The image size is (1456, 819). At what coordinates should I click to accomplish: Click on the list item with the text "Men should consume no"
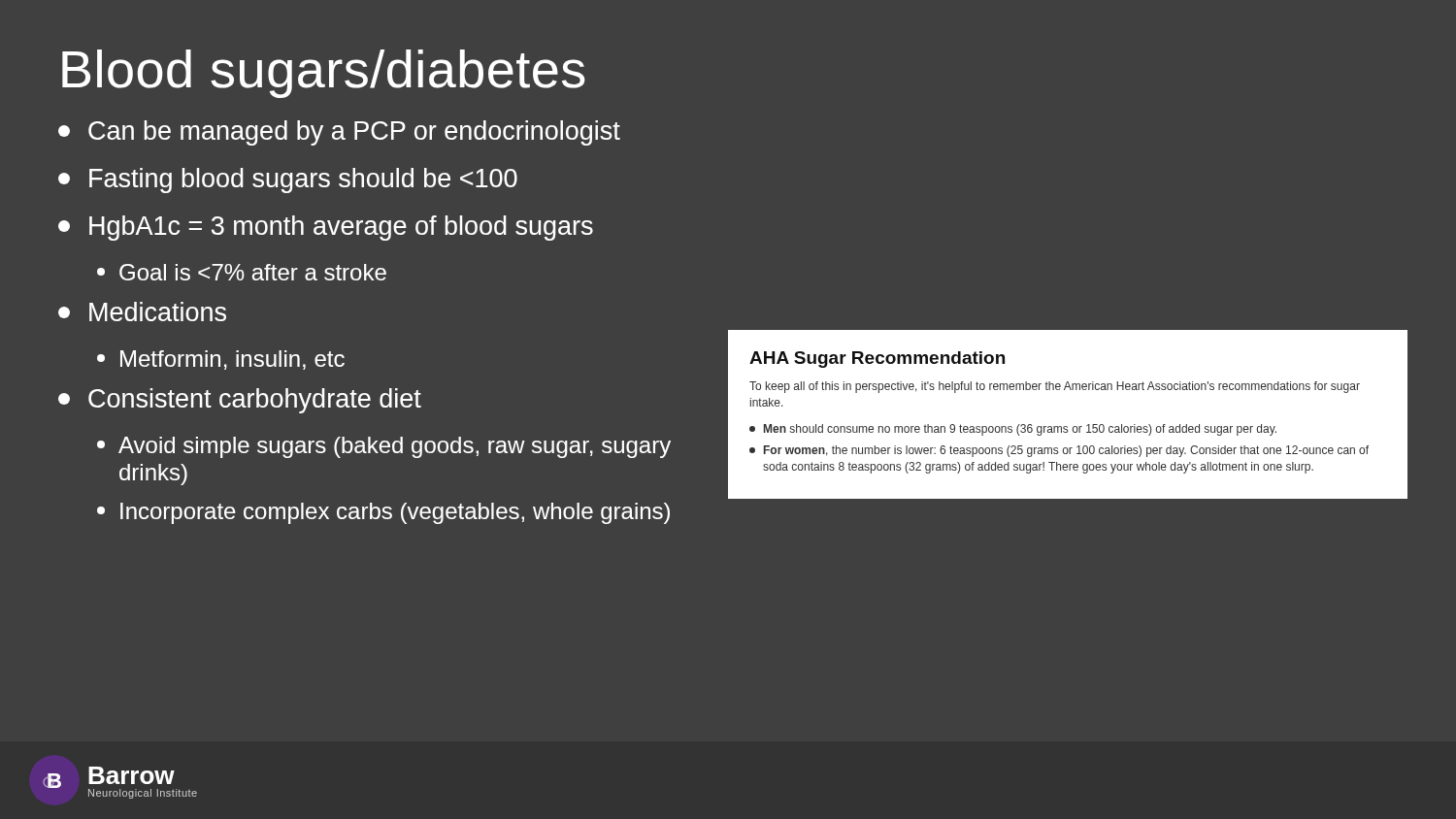point(1013,429)
